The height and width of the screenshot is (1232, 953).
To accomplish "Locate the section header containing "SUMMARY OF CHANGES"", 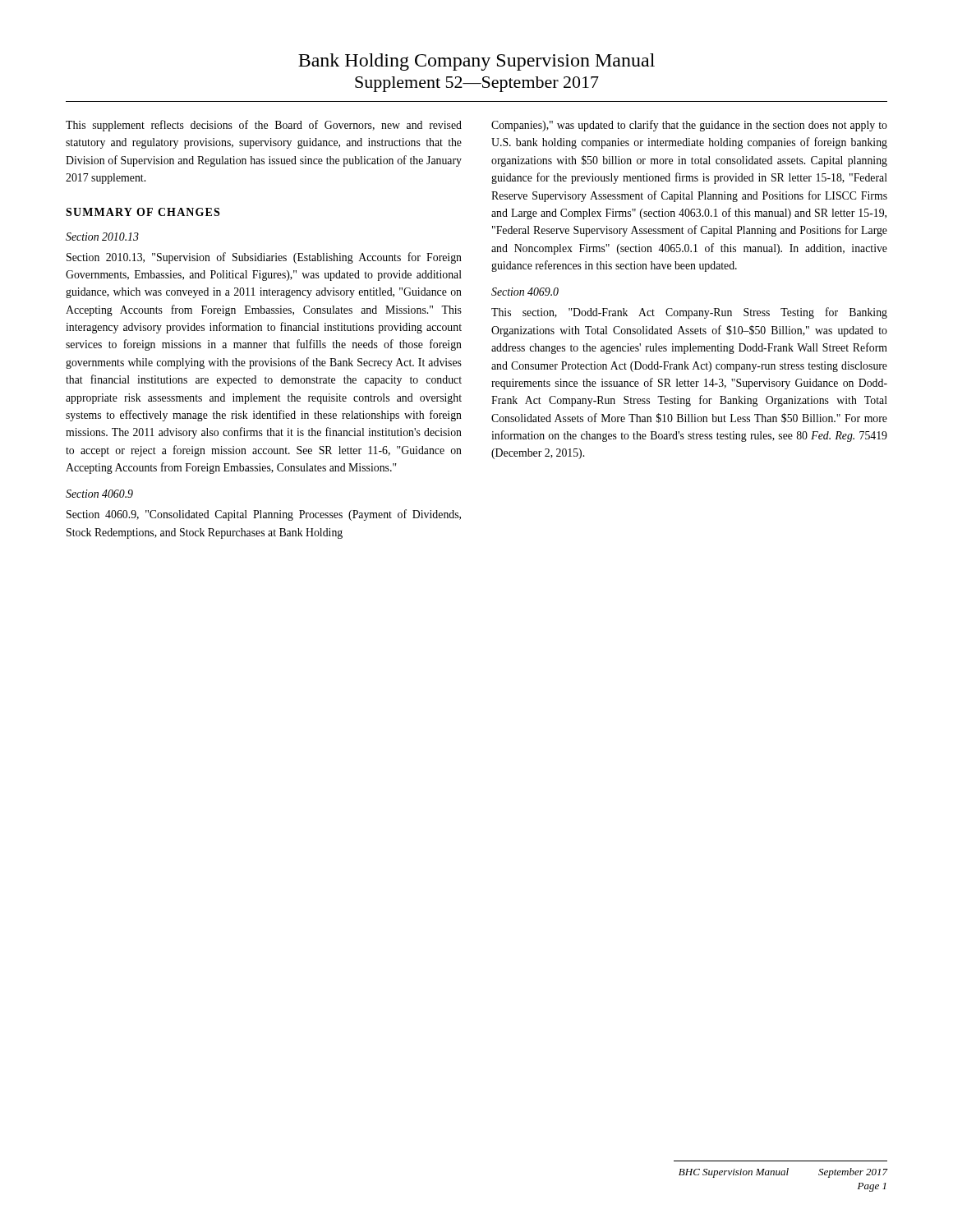I will (143, 212).
